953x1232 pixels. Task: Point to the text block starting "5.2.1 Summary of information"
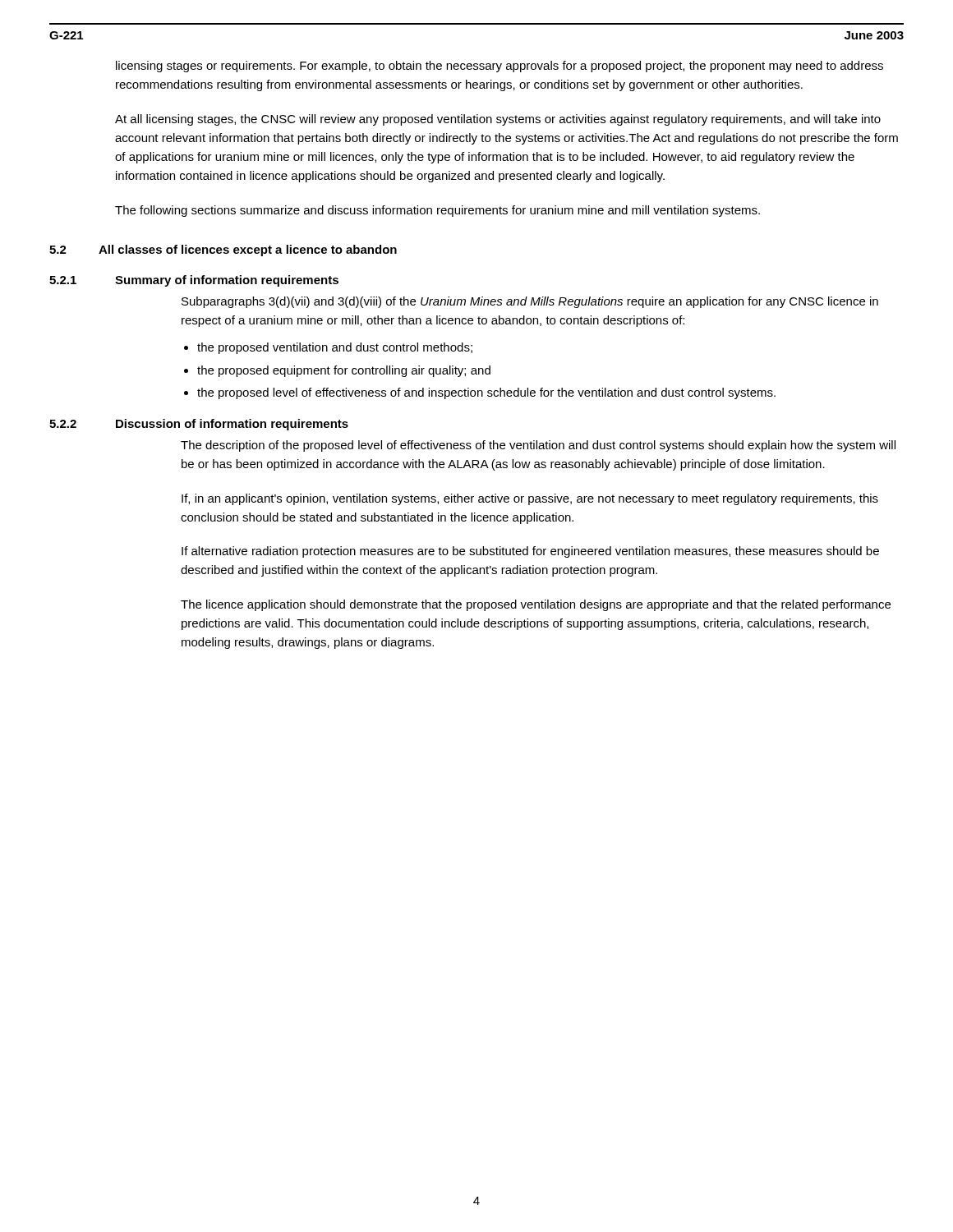(194, 279)
